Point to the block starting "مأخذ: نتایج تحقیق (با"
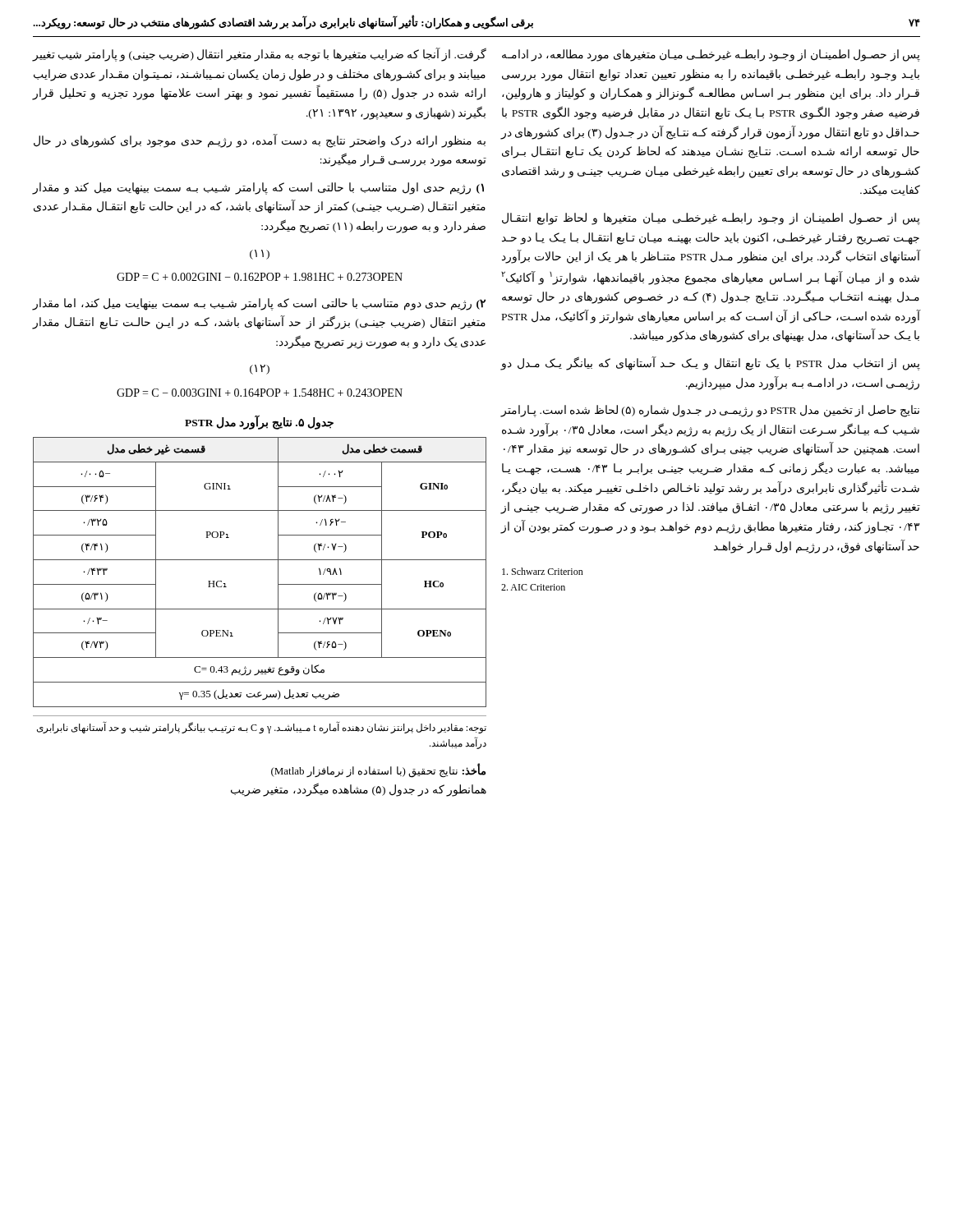Image resolution: width=953 pixels, height=1232 pixels. (x=378, y=771)
